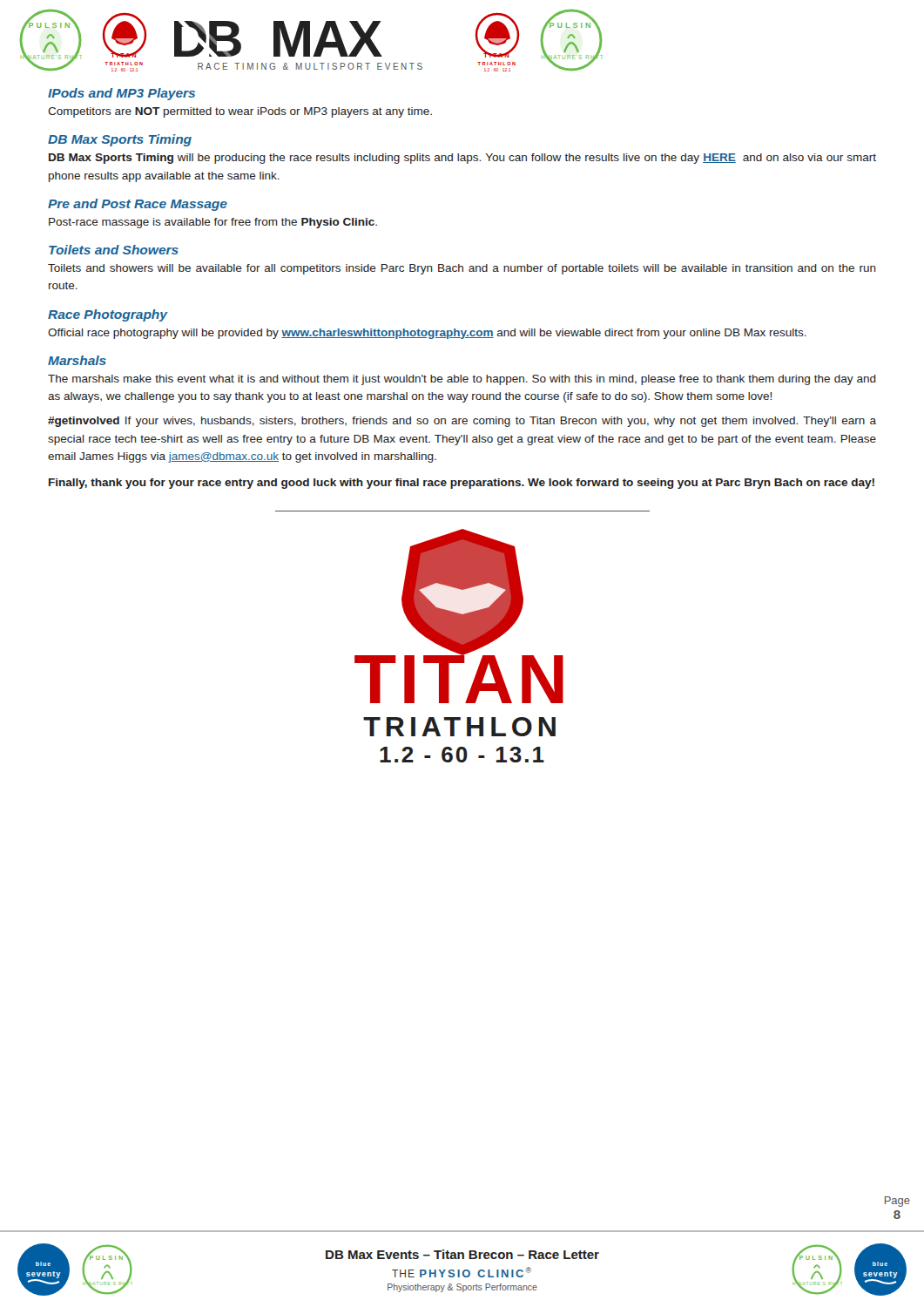Find the block on this page that starts "Post-race massage is available for"
The height and width of the screenshot is (1307, 924).
213,222
